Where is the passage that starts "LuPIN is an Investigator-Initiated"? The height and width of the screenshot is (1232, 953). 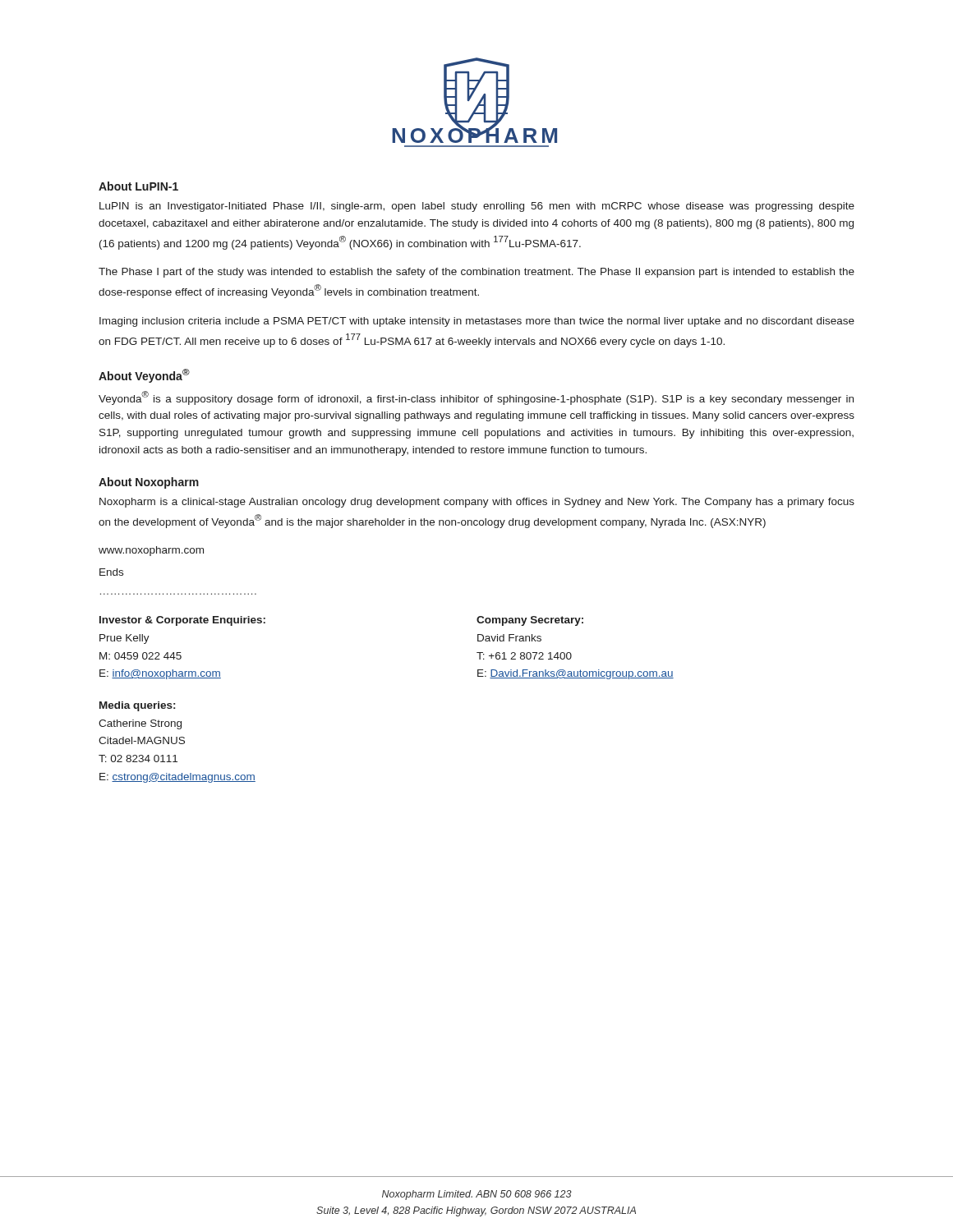pyautogui.click(x=476, y=224)
